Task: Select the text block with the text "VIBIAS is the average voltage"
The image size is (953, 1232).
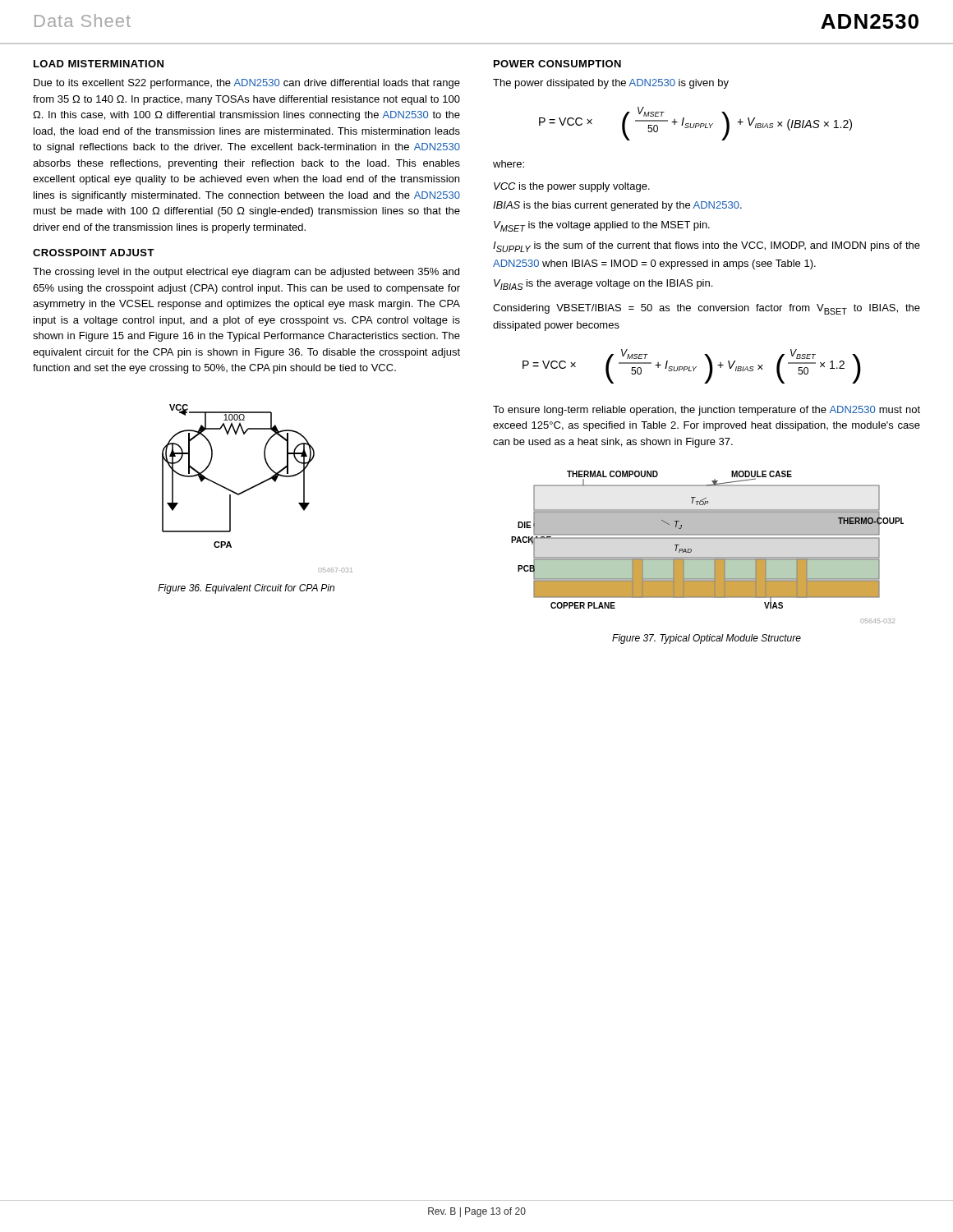Action: point(603,284)
